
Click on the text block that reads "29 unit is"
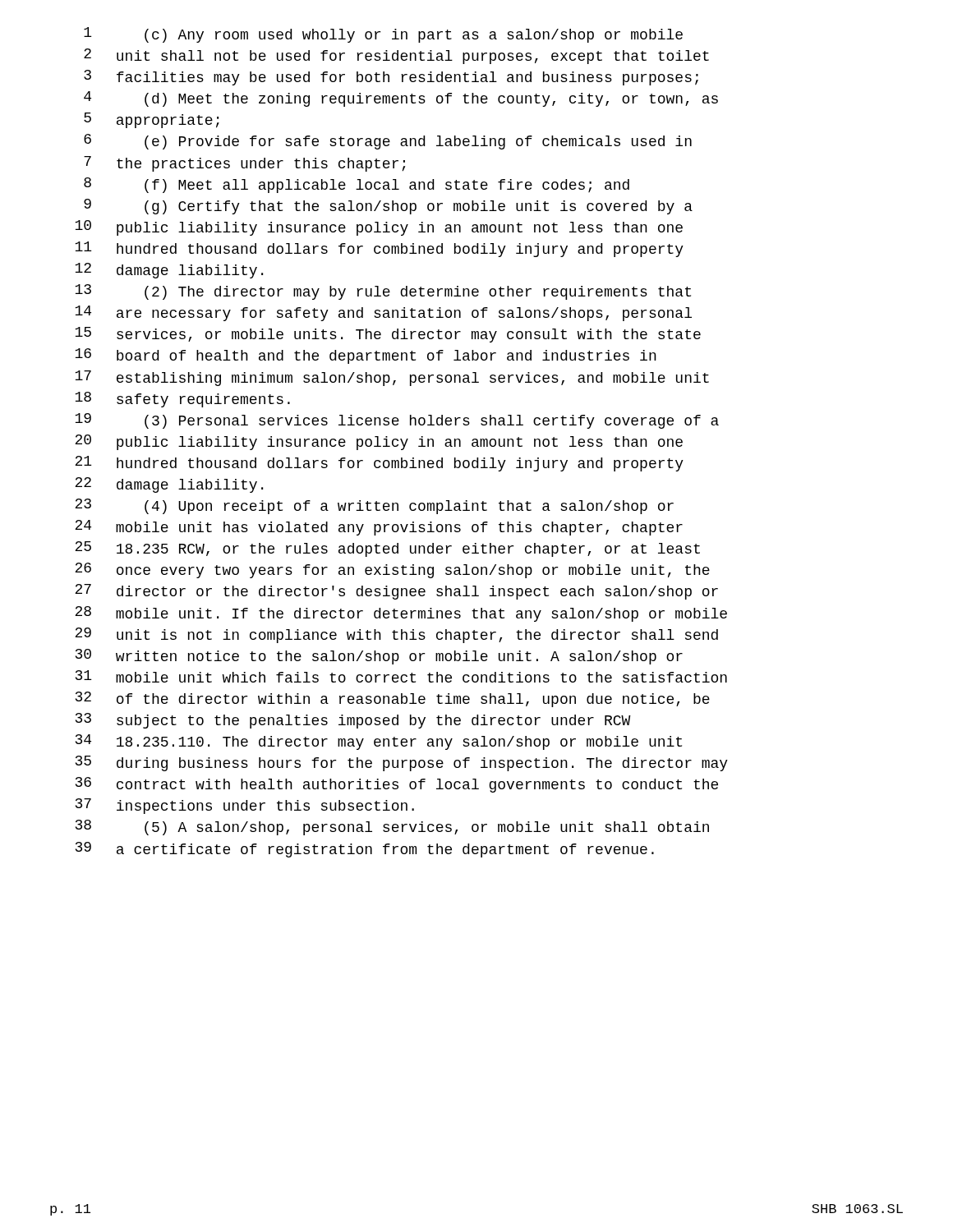click(x=476, y=635)
